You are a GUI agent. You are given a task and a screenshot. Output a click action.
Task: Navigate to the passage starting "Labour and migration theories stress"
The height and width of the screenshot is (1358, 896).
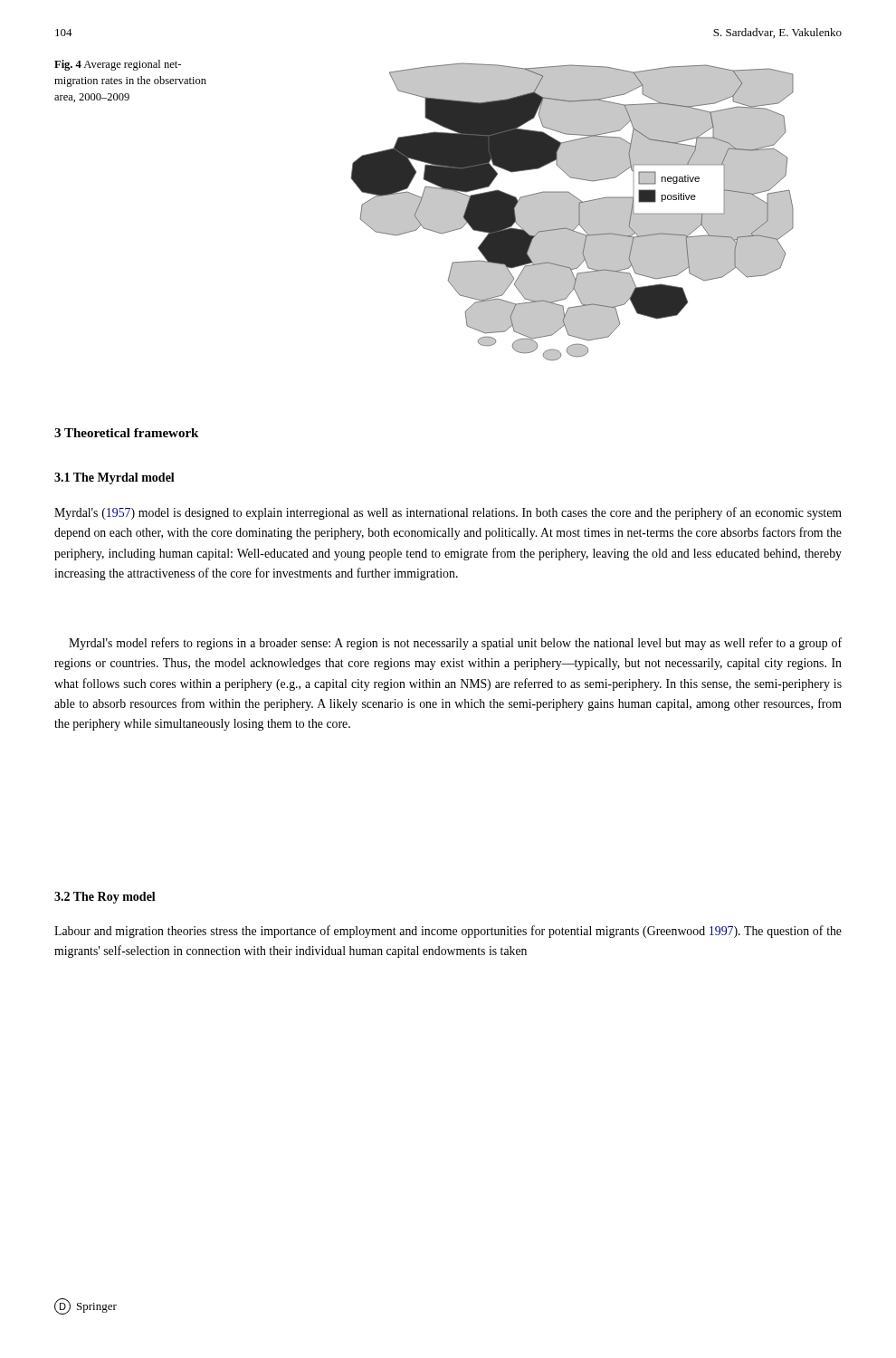point(448,941)
